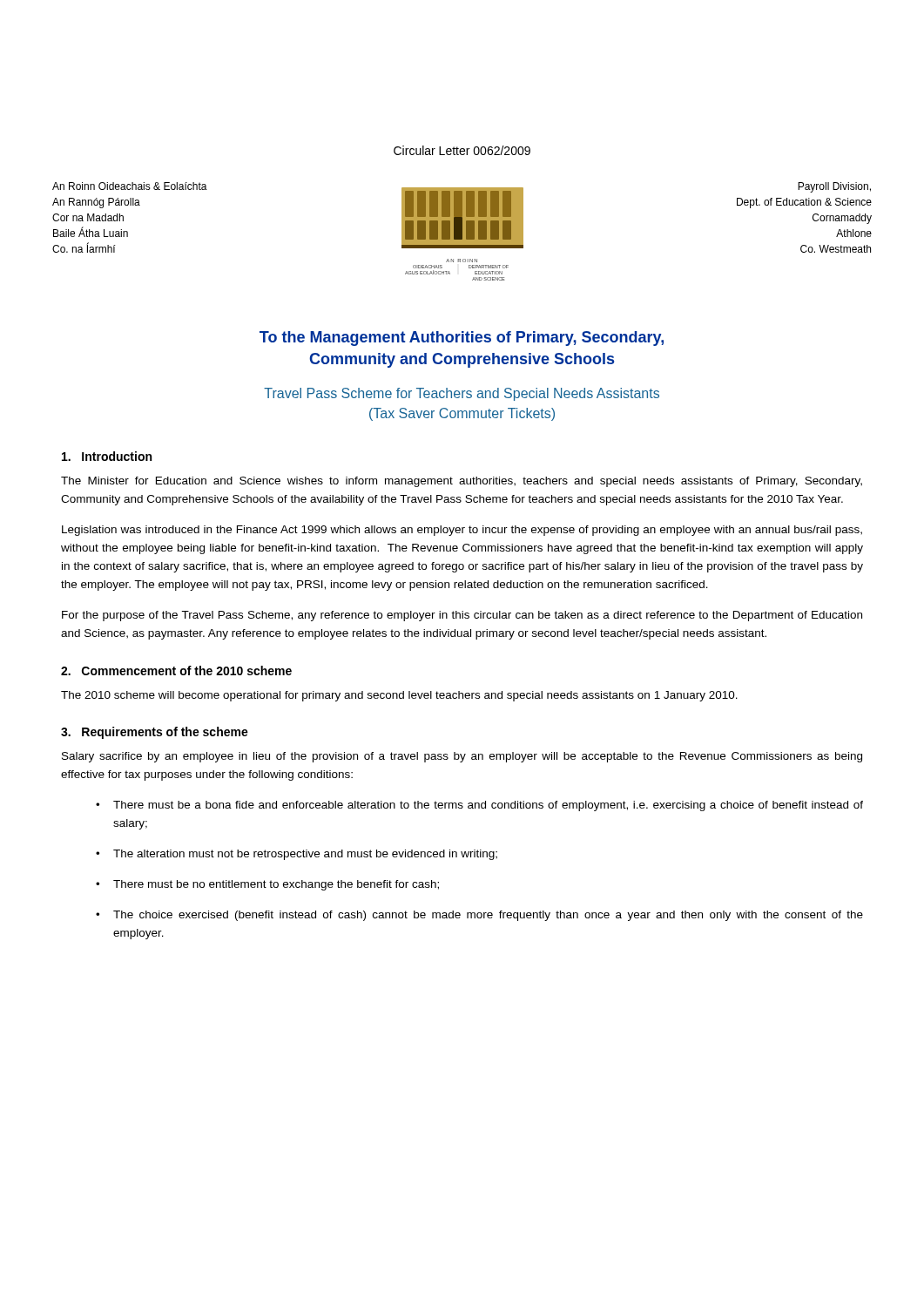Click the title that begins "To the Management Authorities"
Viewport: 924px width, 1307px height.
click(x=462, y=348)
